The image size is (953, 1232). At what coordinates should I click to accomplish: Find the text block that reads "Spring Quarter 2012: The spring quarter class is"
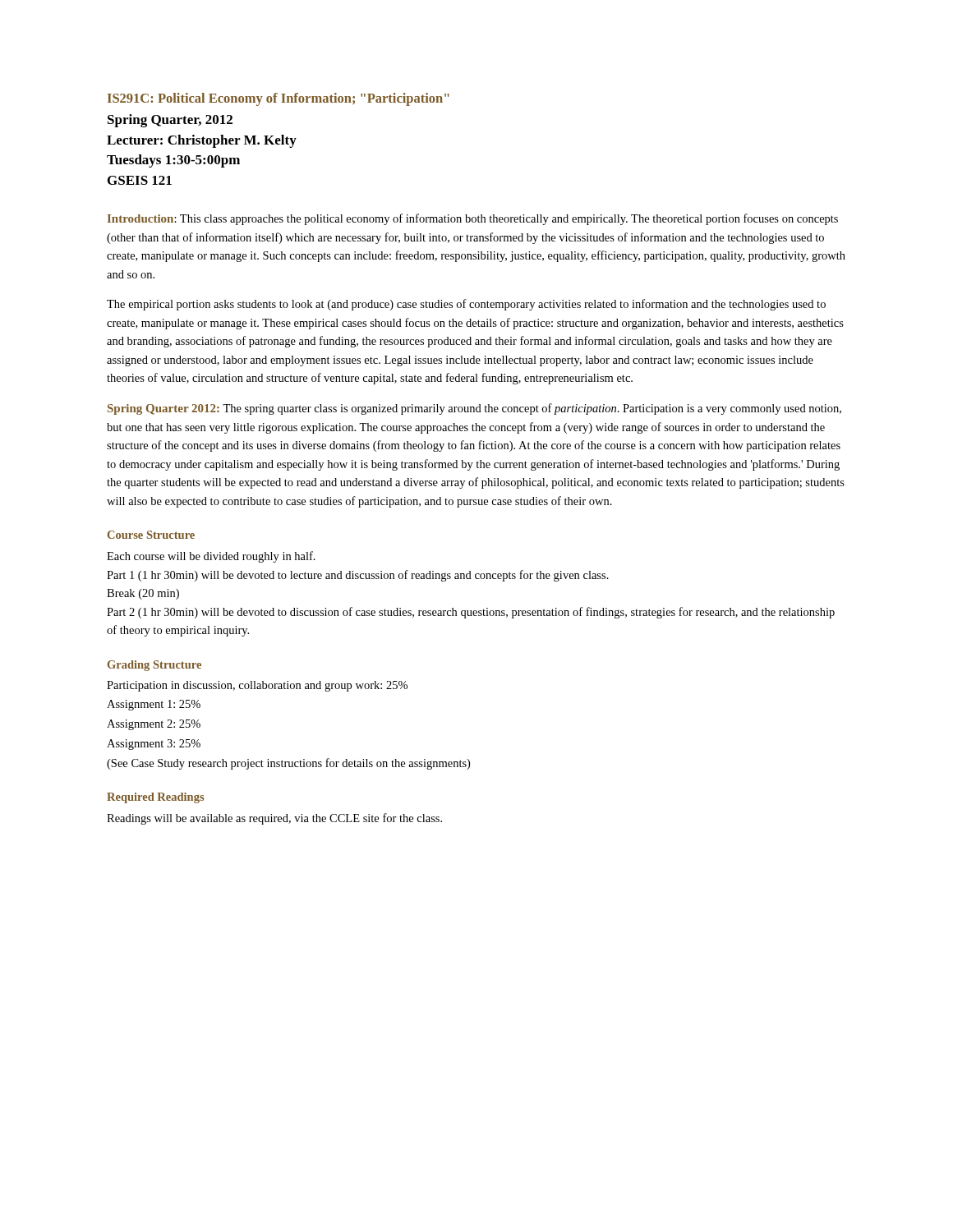tap(476, 454)
